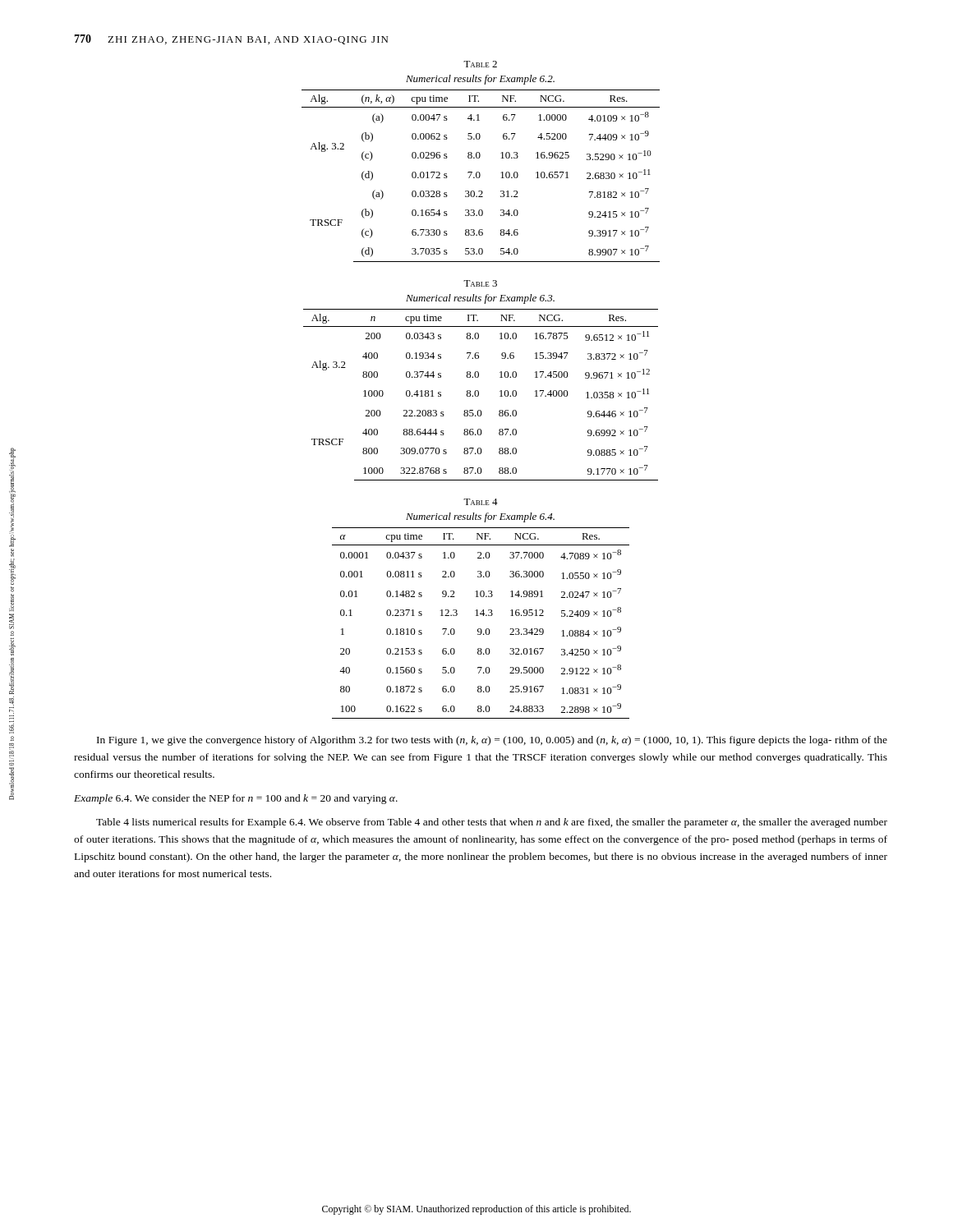
Task: Click on the table containing "9.6512 × 10 −11"
Action: click(481, 395)
